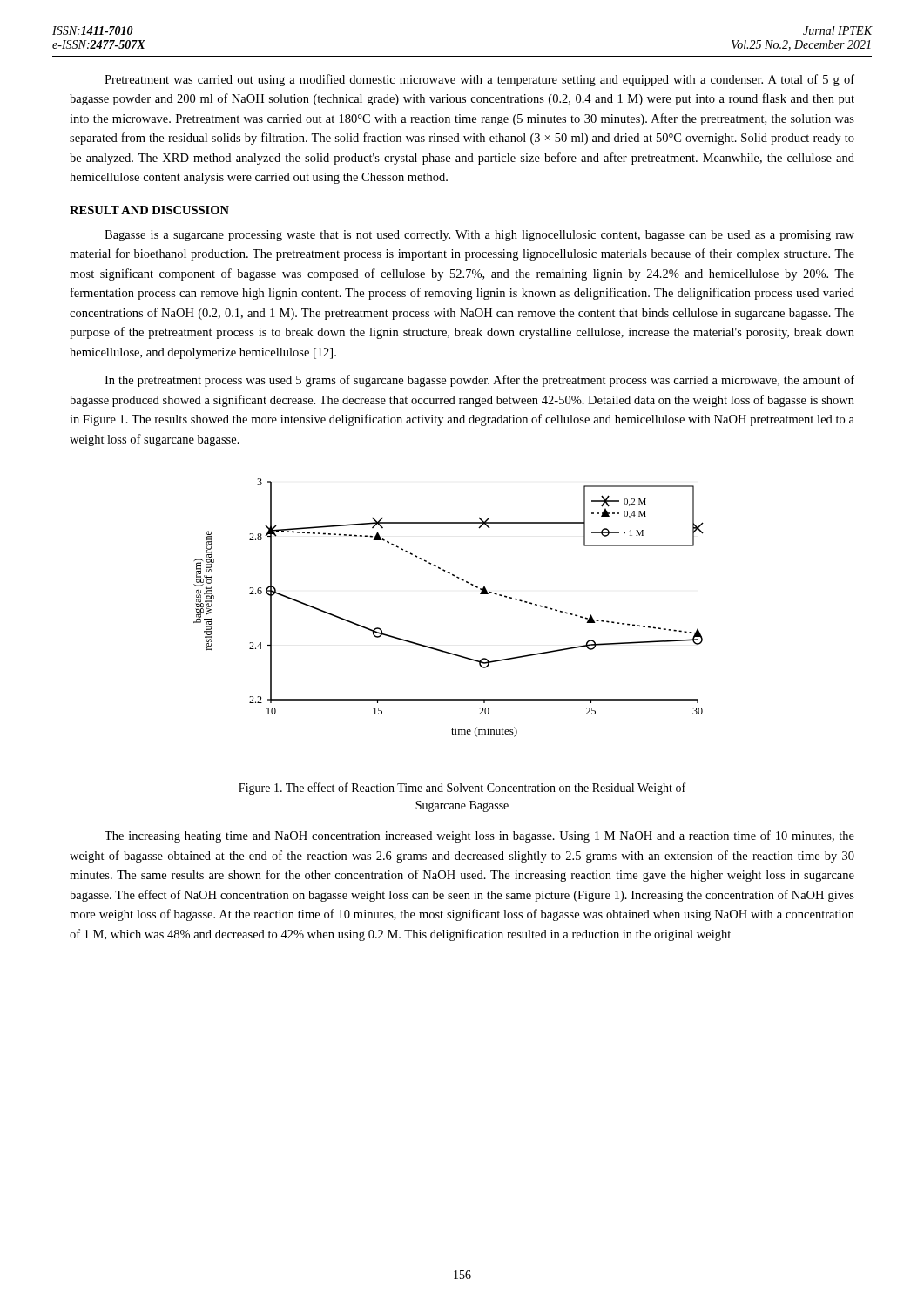
Task: Navigate to the element starting "RESULT AND DISCUSSION"
Action: coord(149,210)
